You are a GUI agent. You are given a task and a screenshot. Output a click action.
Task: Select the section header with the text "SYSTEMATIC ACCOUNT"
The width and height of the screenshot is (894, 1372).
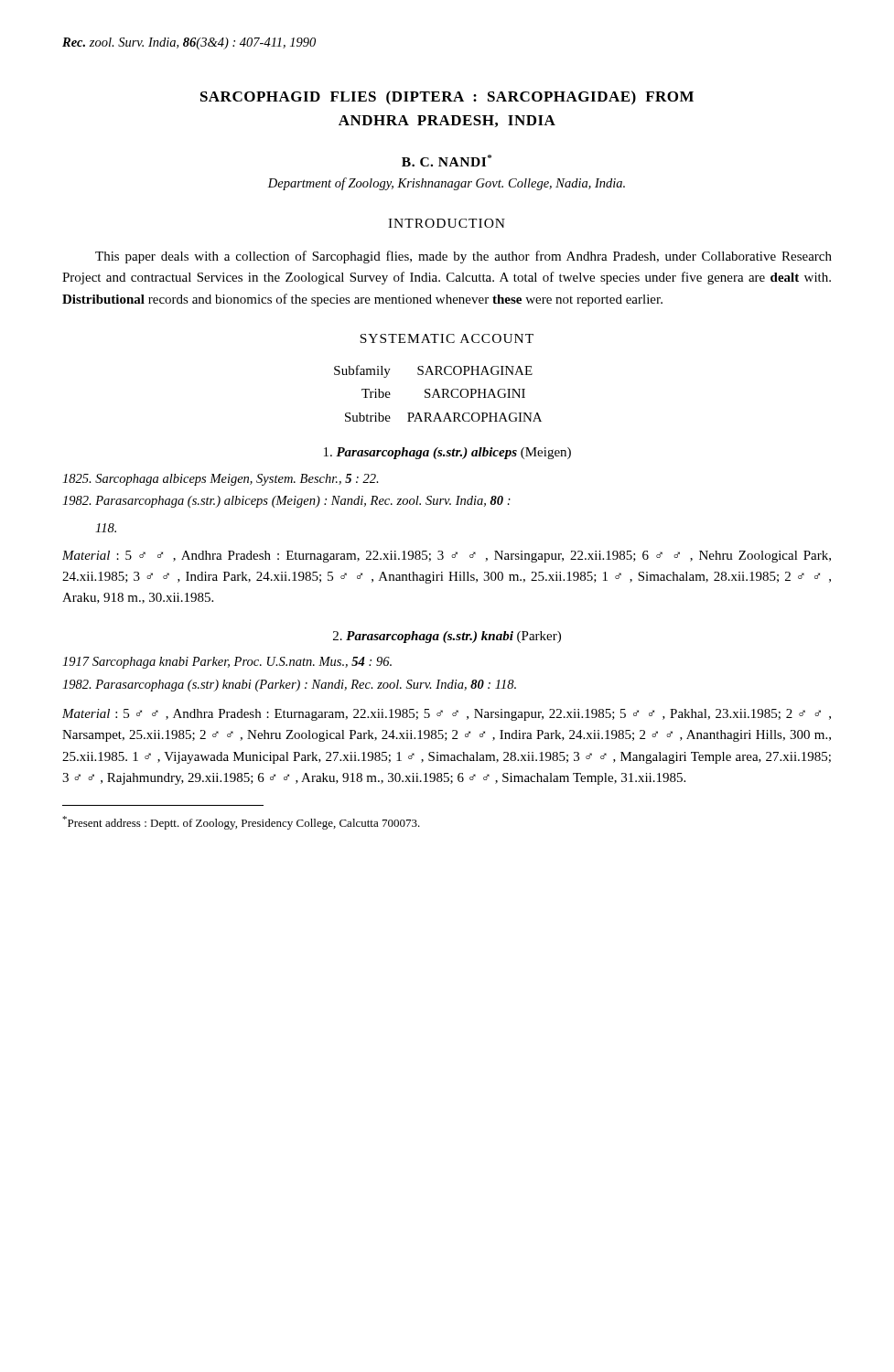tap(447, 338)
